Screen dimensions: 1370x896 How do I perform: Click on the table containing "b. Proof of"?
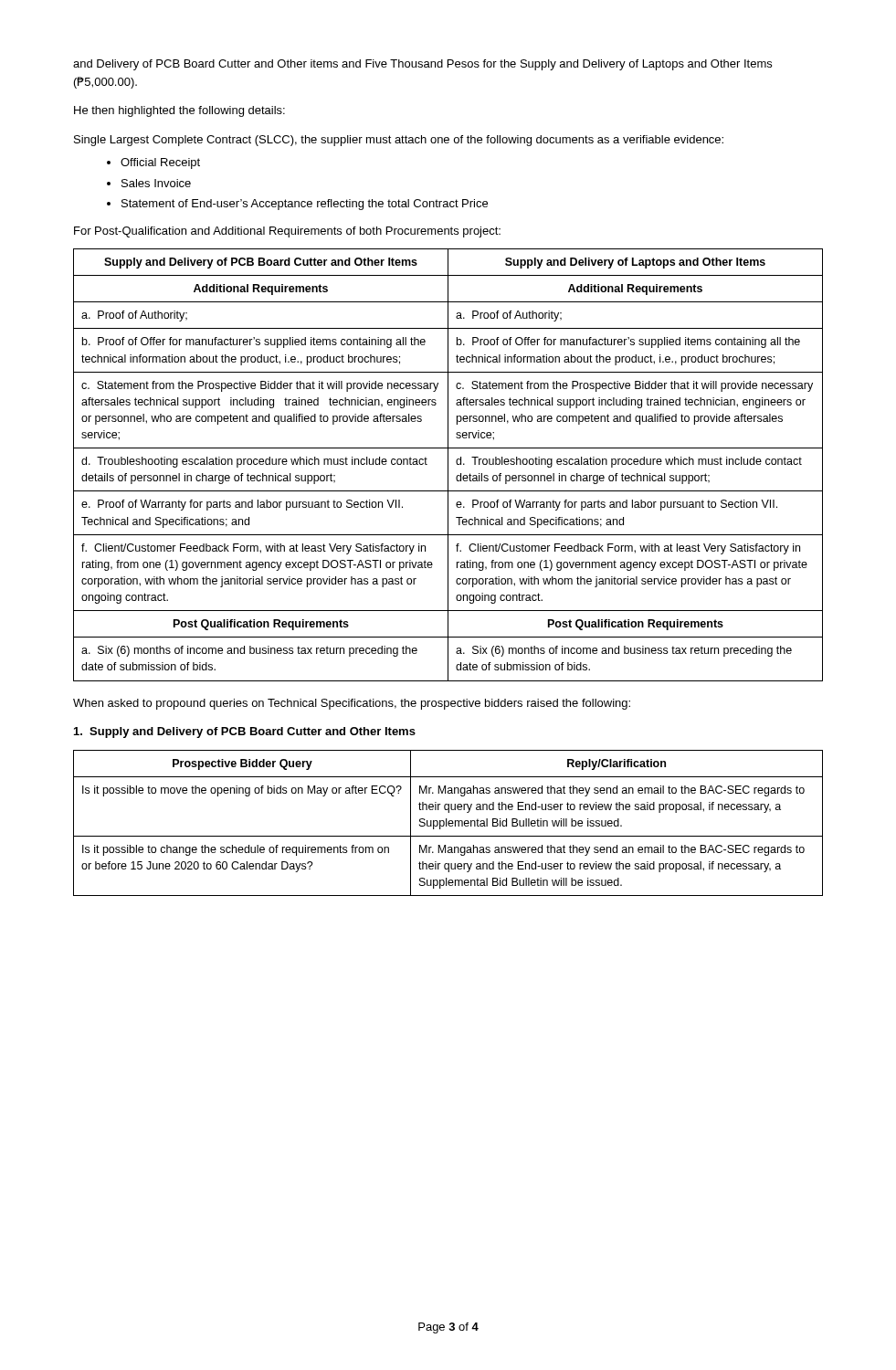448,465
